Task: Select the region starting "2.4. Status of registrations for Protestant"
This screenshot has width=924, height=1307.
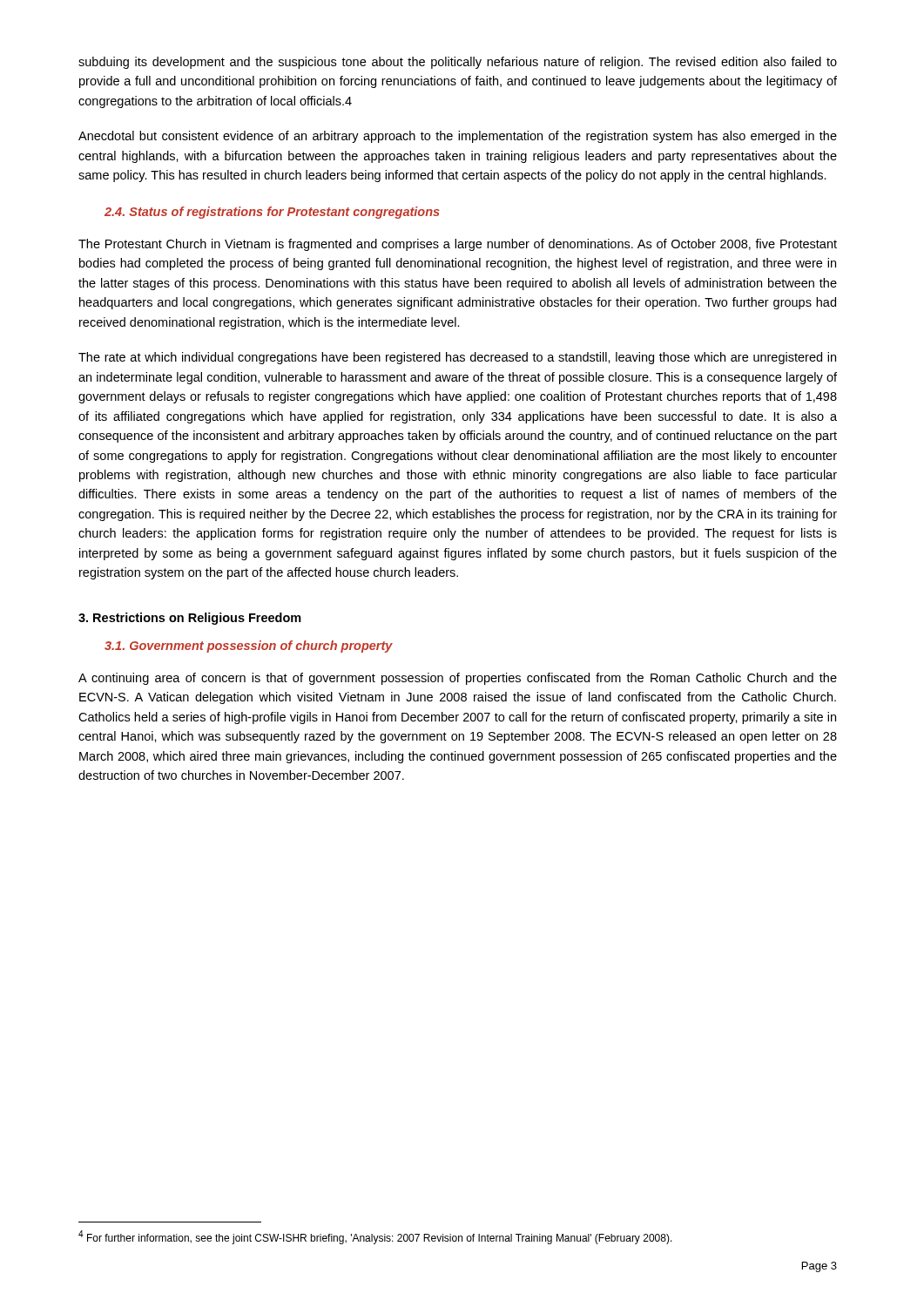Action: [x=272, y=212]
